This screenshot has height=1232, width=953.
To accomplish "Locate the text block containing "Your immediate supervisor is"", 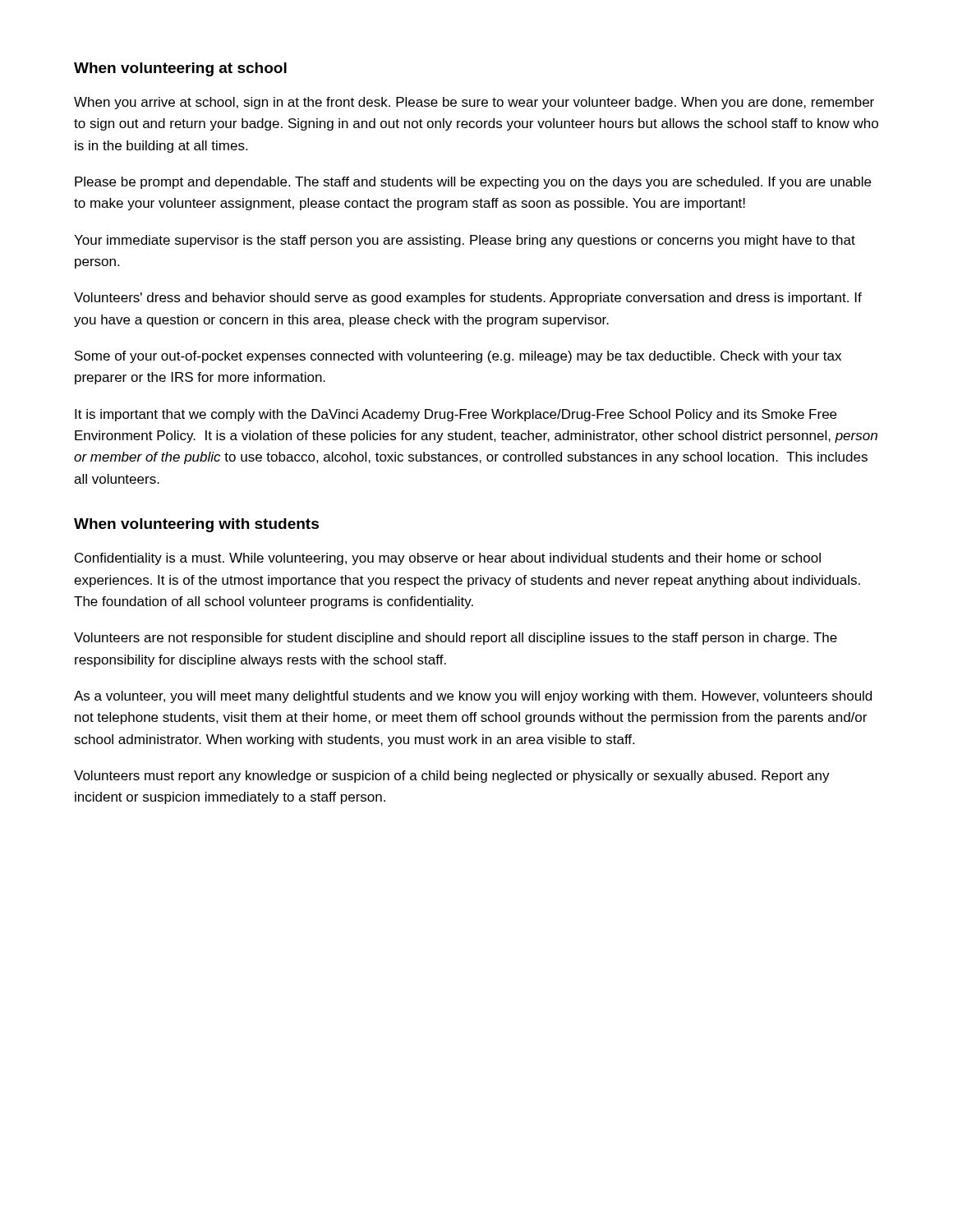I will (464, 251).
